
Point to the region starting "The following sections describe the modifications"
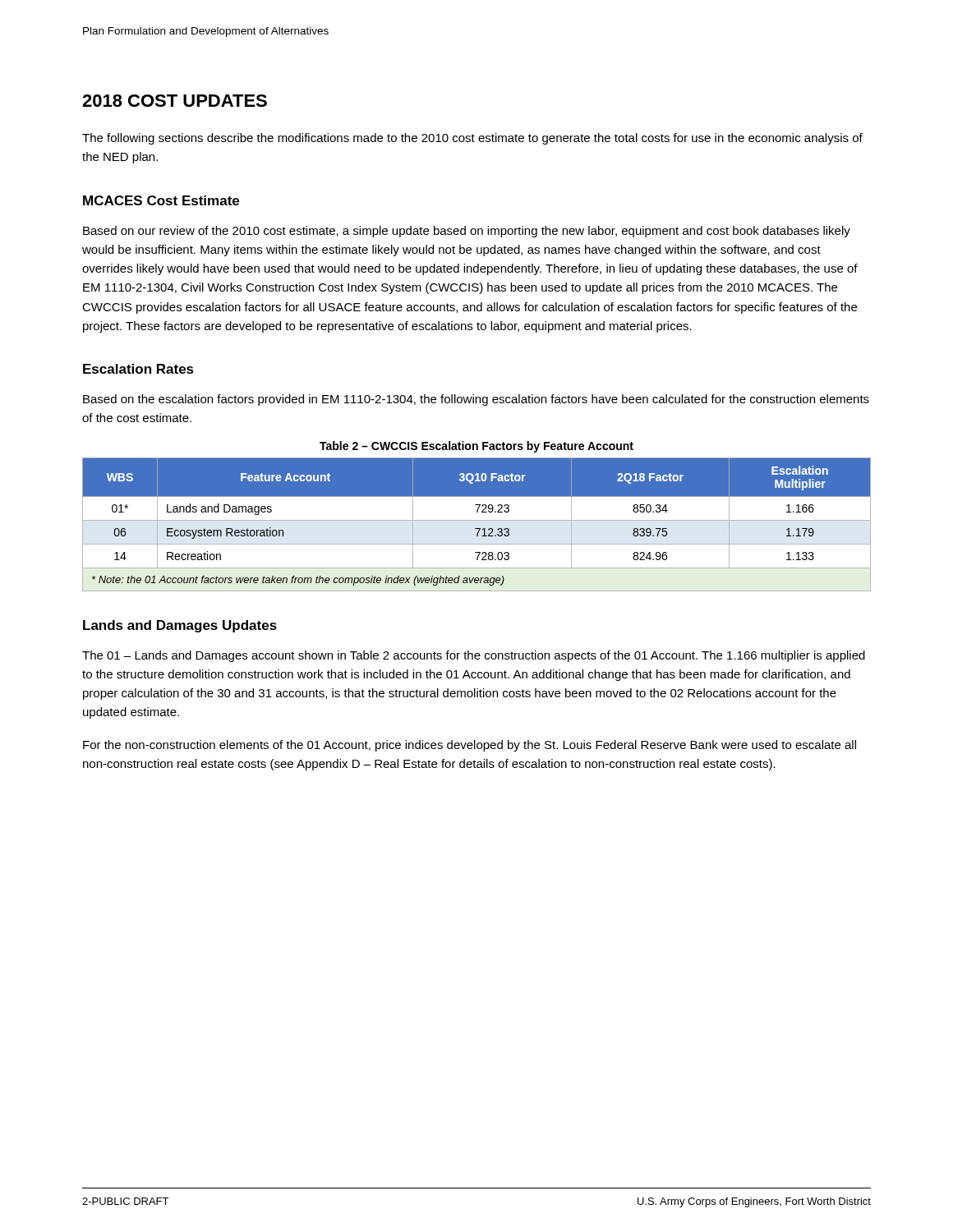476,147
